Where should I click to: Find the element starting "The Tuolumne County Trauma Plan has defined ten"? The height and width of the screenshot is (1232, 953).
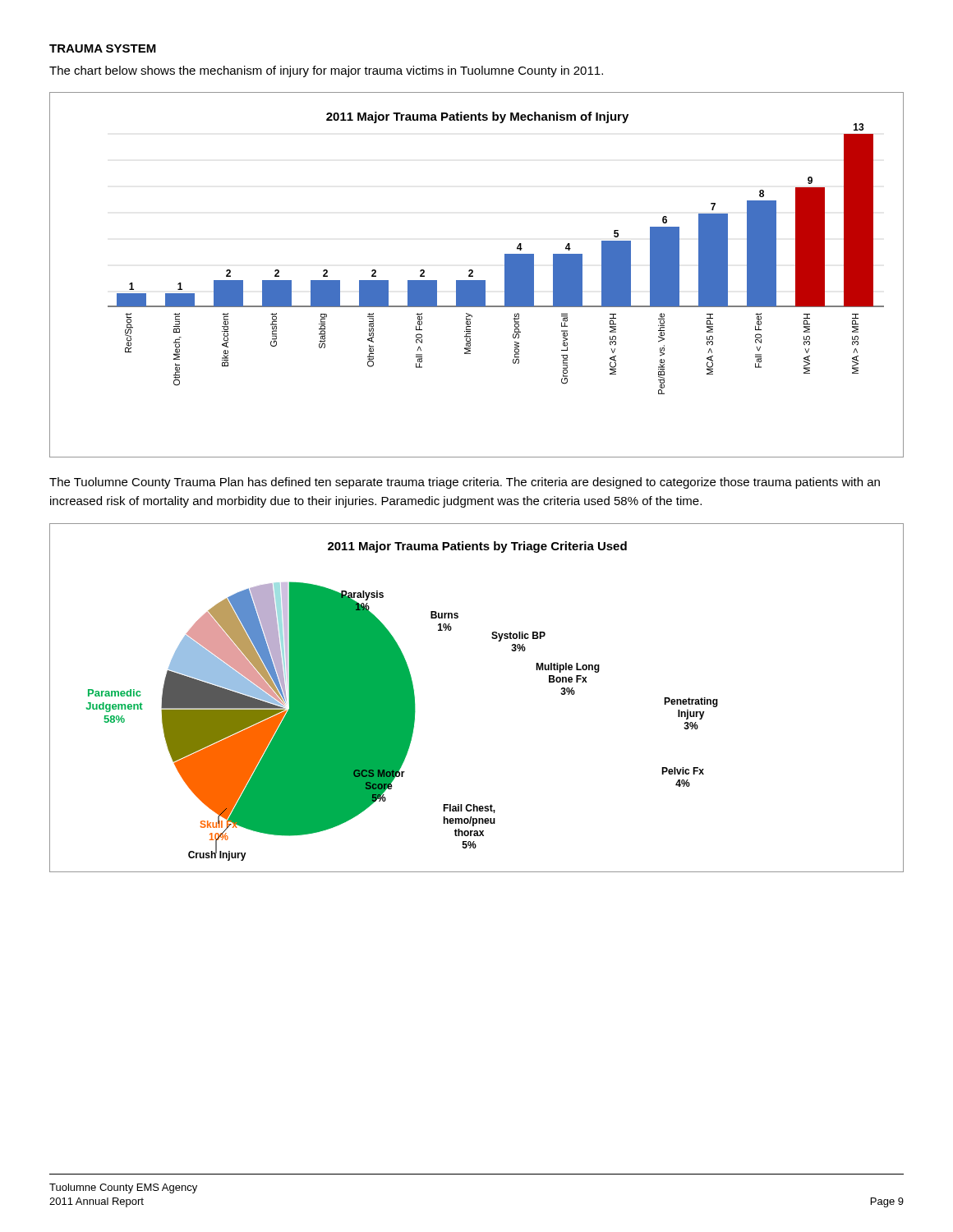click(465, 491)
